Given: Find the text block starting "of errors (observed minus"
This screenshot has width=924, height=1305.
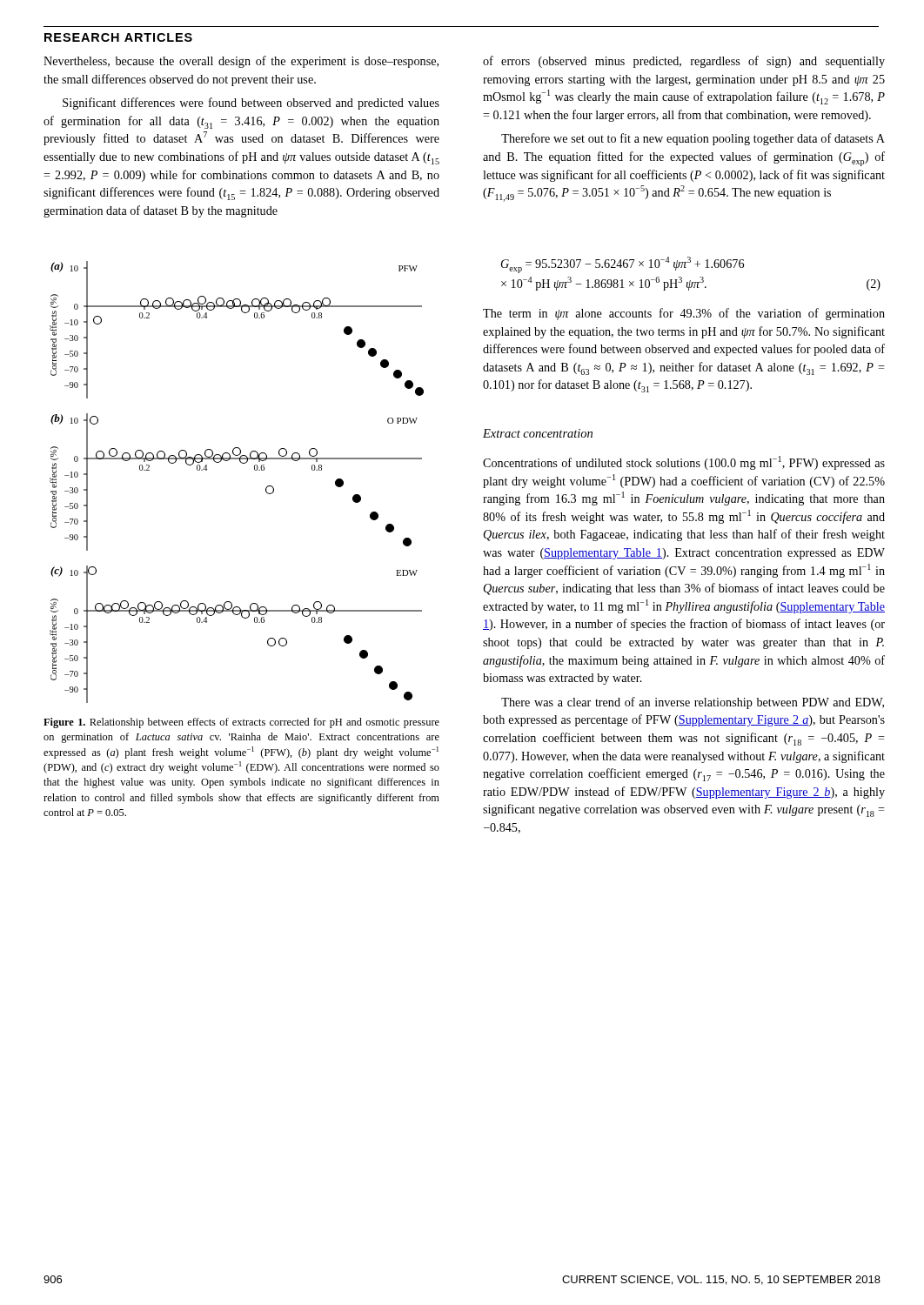Looking at the screenshot, I should coord(684,127).
